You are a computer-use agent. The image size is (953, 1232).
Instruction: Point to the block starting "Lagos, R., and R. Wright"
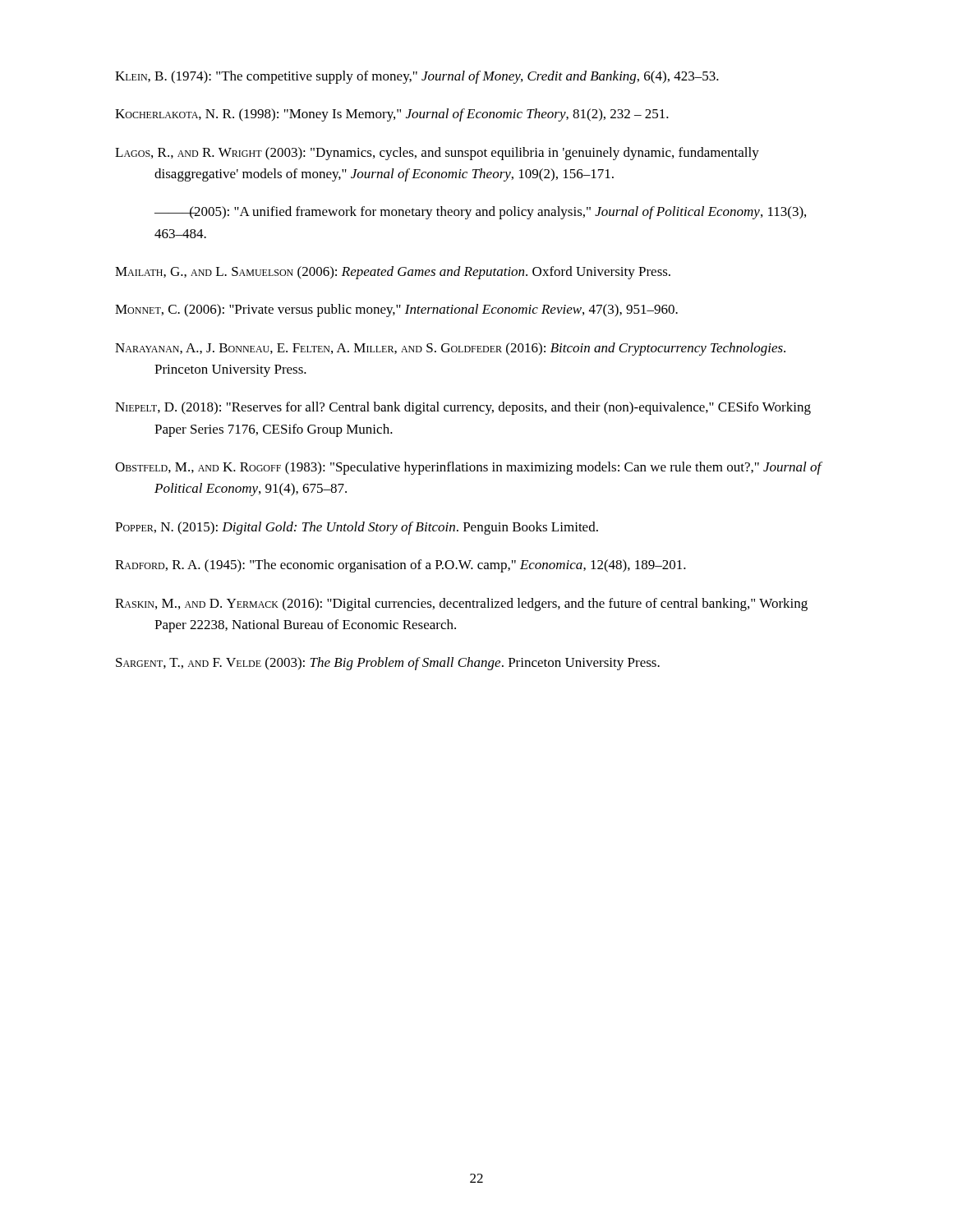point(437,163)
